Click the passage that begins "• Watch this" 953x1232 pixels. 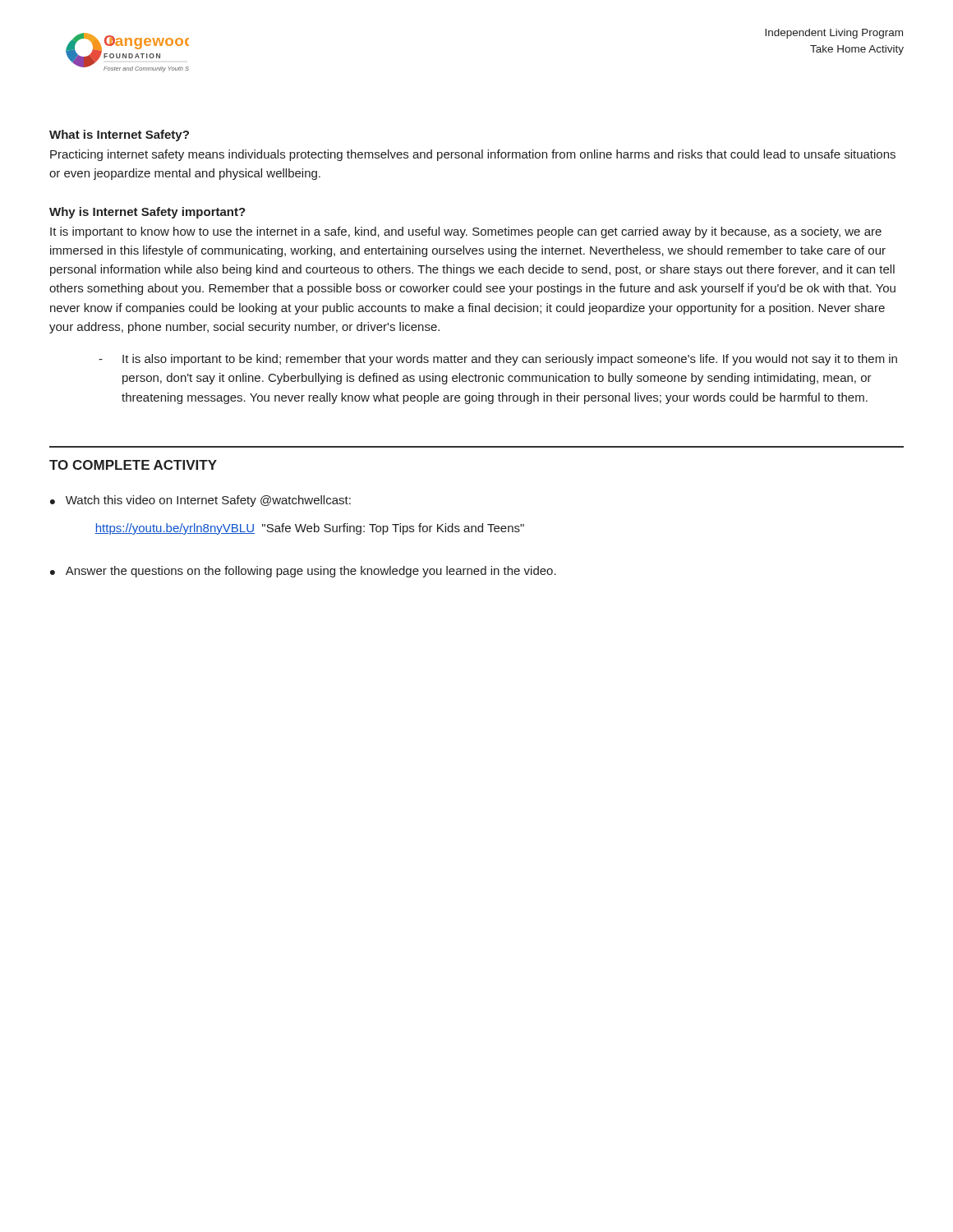click(476, 518)
